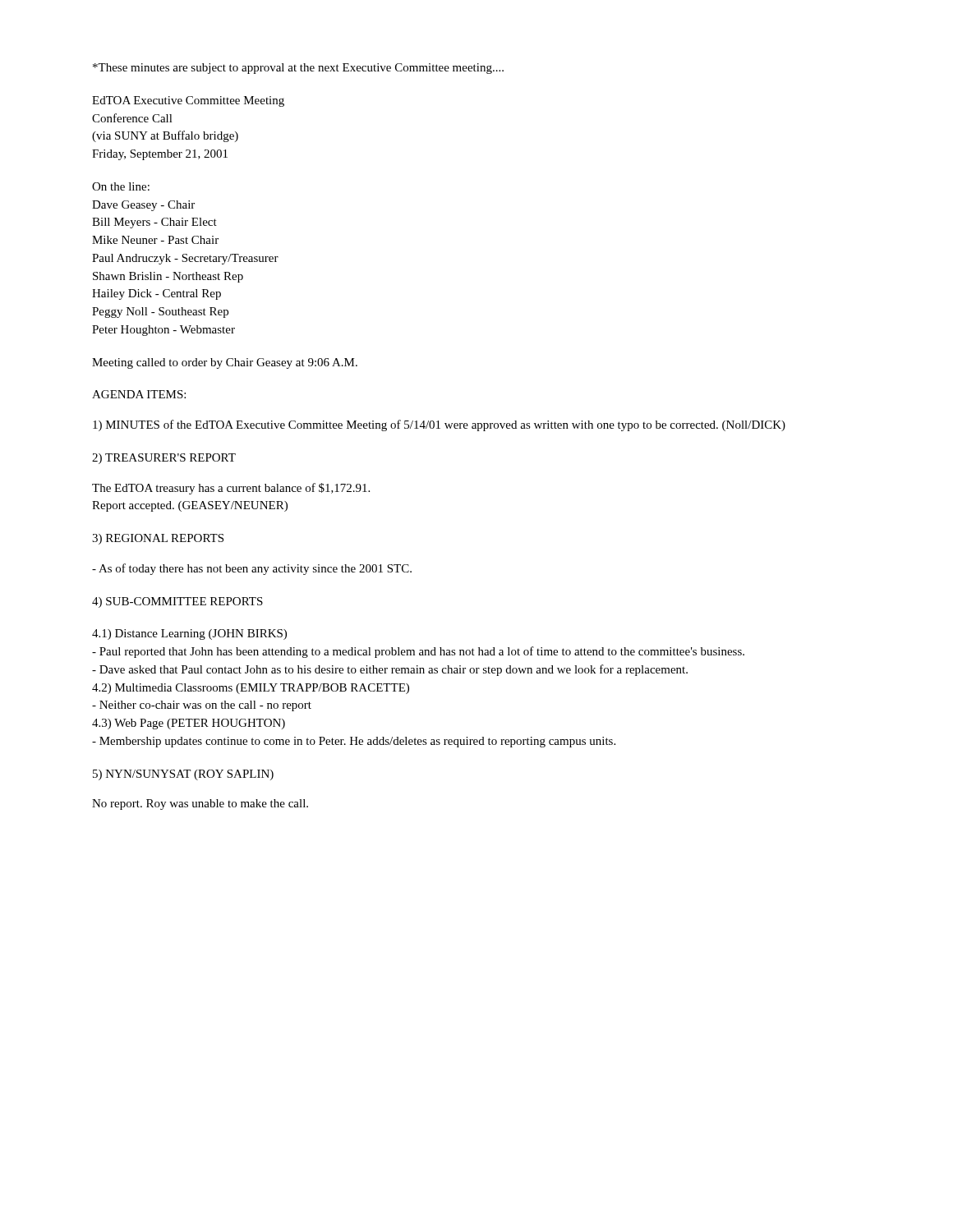
Task: Where does it say "4) SUB-COMMITTEE REPORTS"?
Action: [177, 602]
